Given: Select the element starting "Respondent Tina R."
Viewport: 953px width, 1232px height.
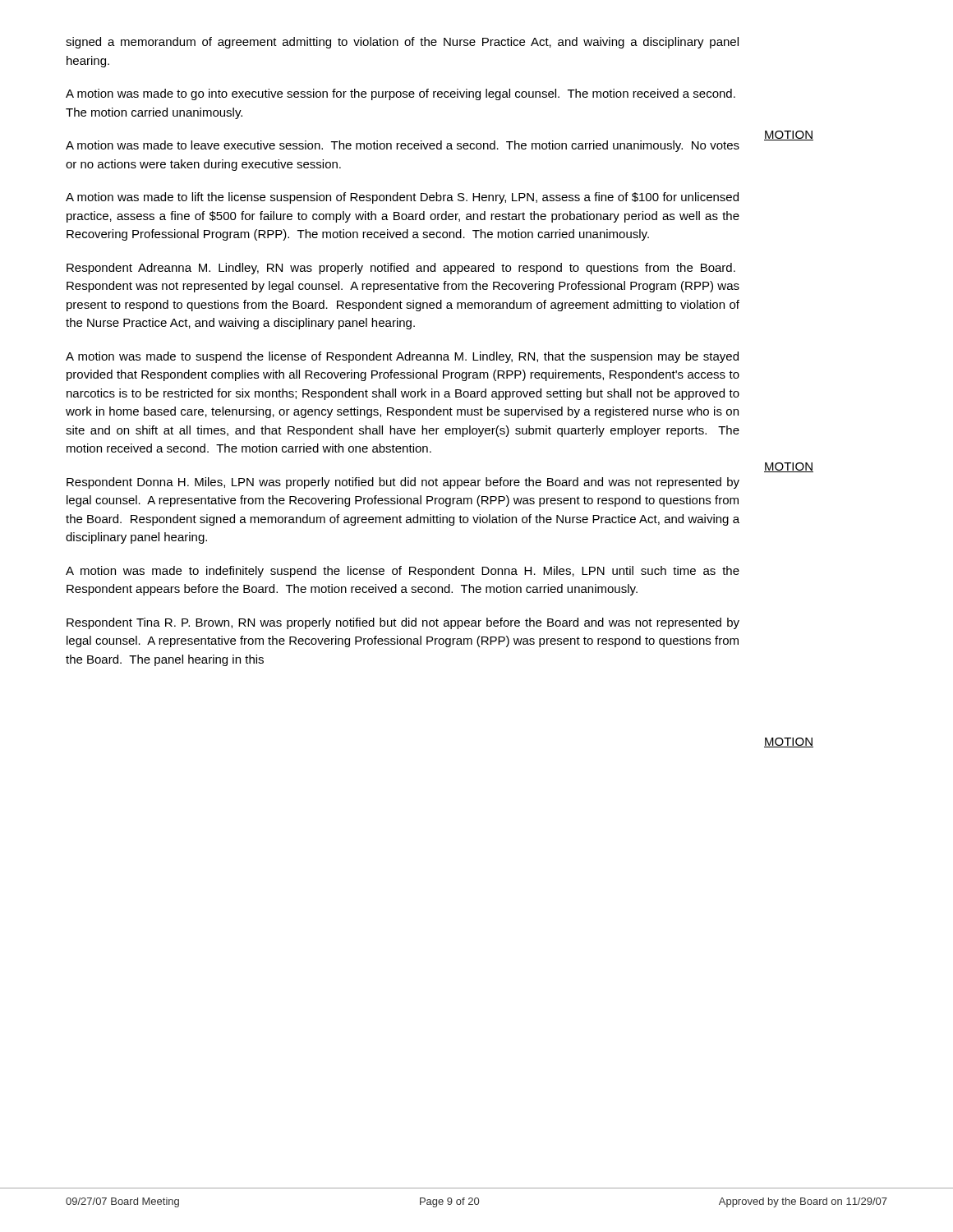Looking at the screenshot, I should tap(403, 640).
